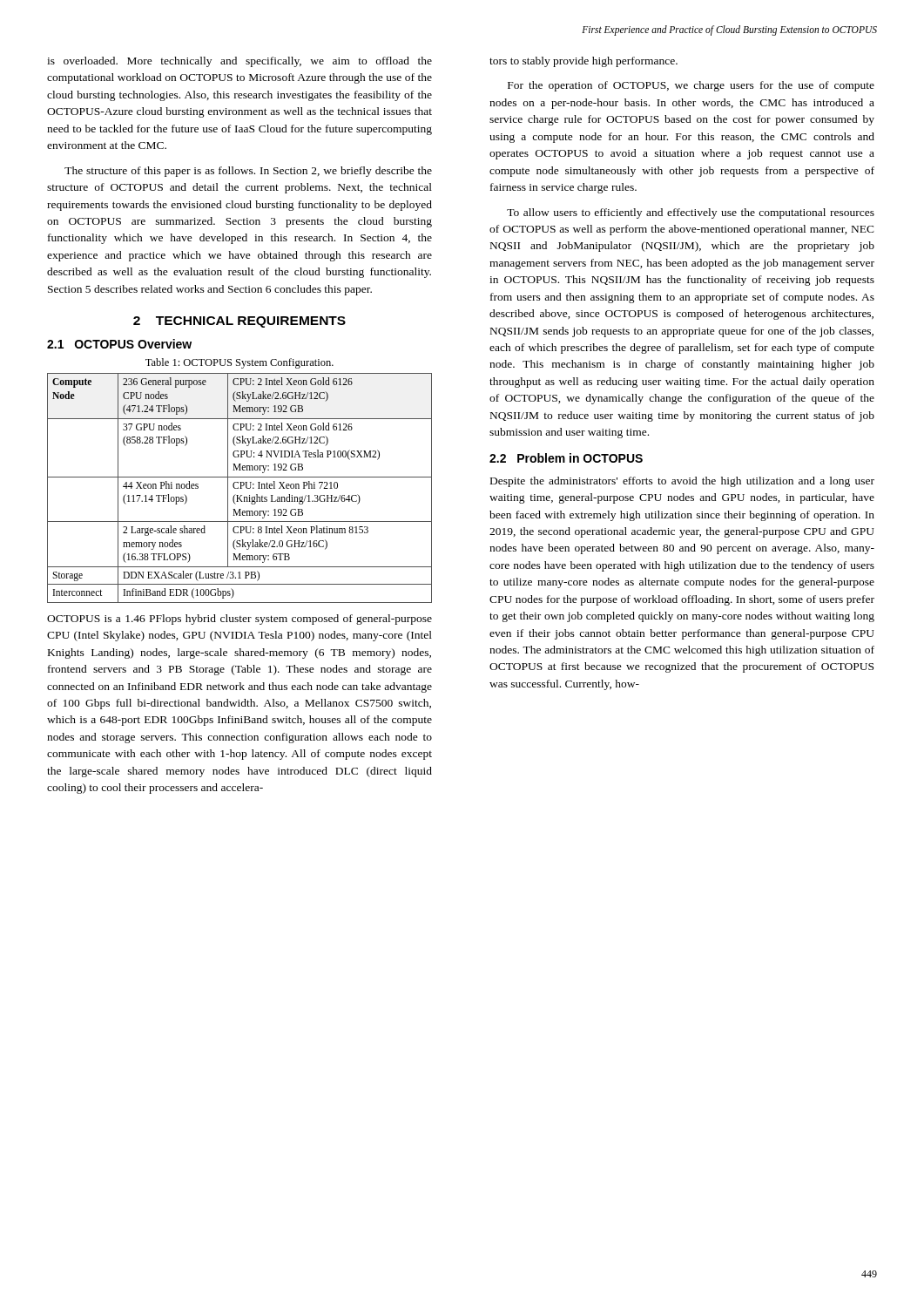Locate the block starting "Table 1: OCTOPUS System Configuration."
The width and height of the screenshot is (924, 1307).
click(240, 363)
